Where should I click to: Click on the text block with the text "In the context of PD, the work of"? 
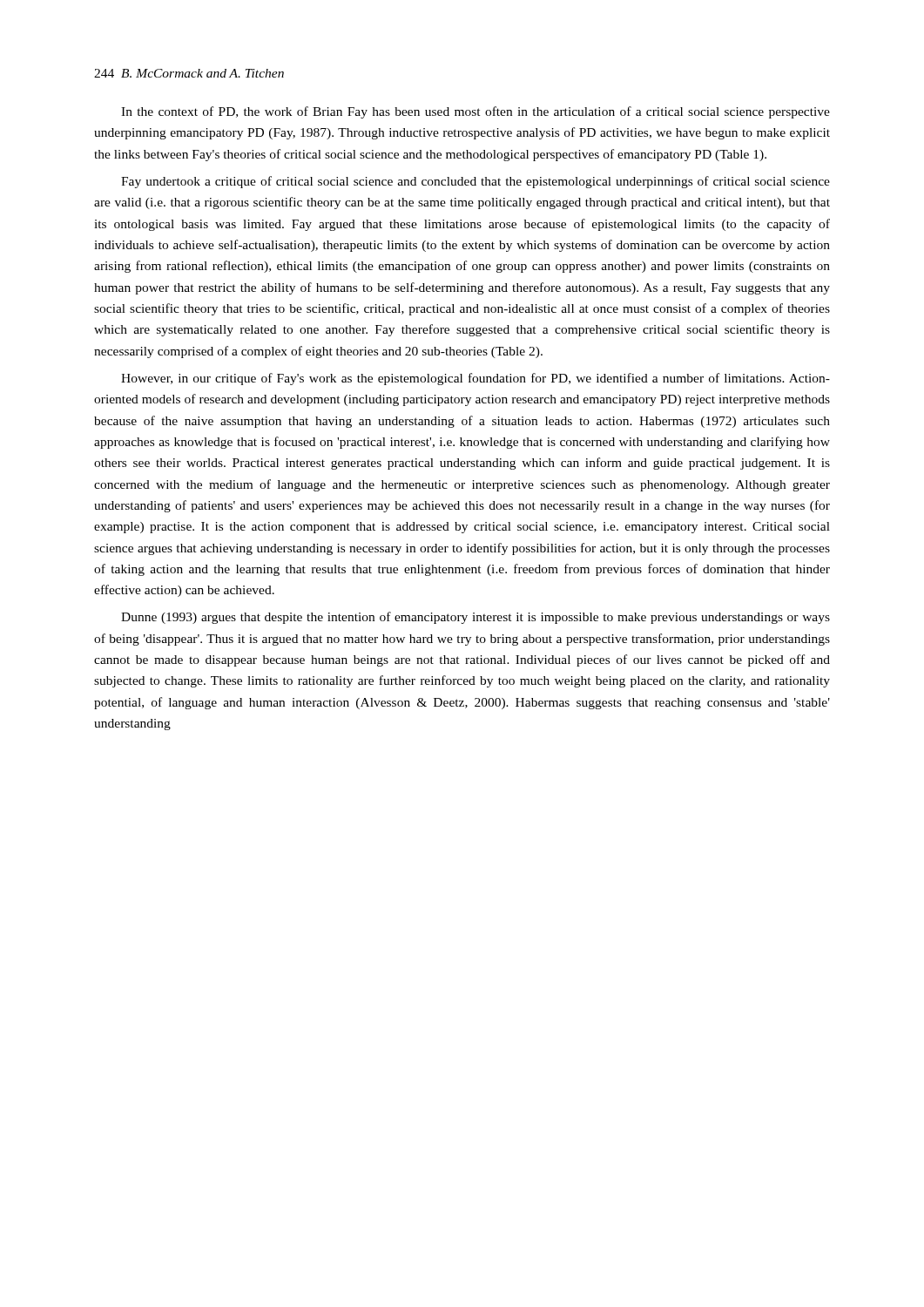pos(462,132)
